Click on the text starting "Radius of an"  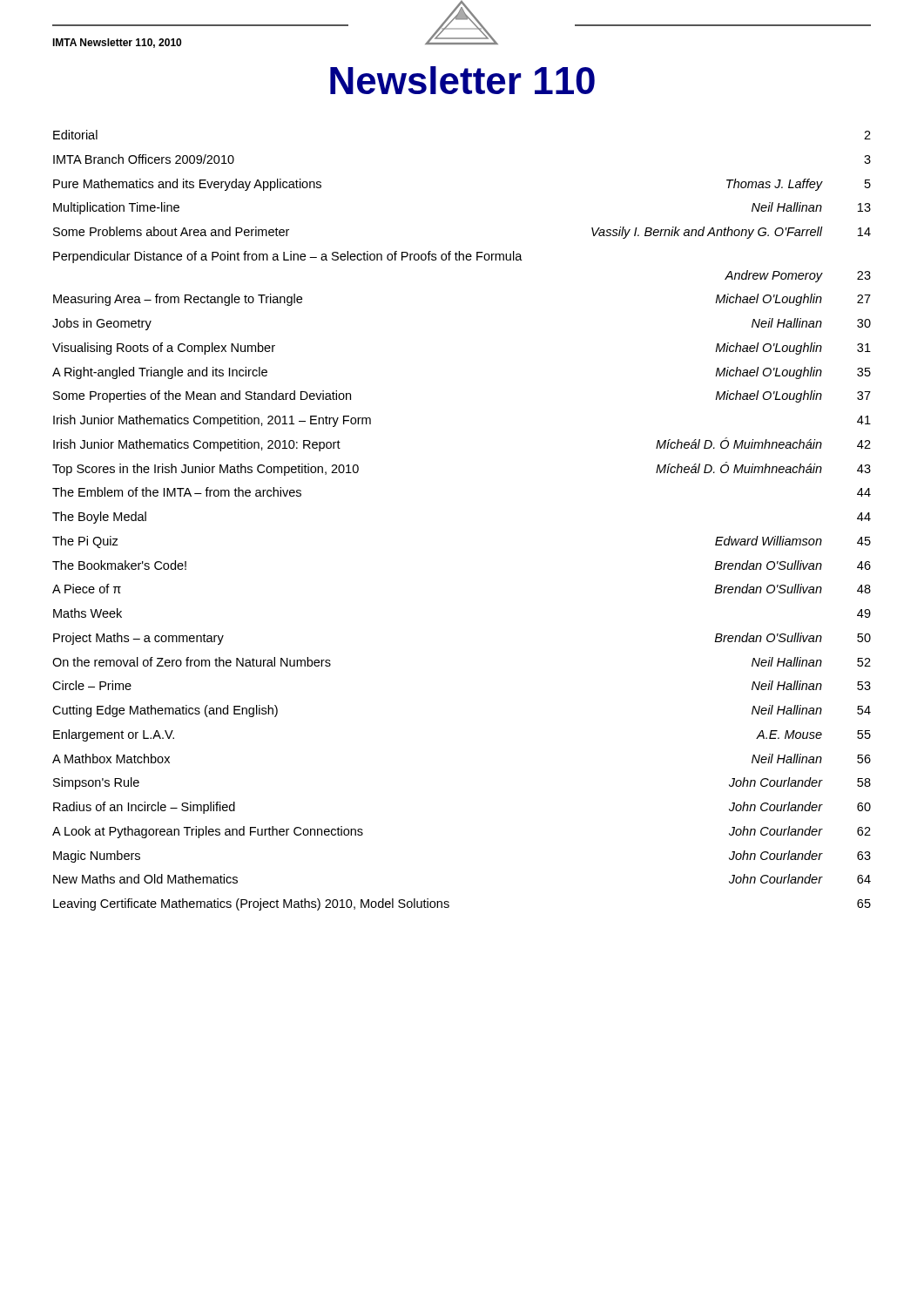(x=144, y=807)
